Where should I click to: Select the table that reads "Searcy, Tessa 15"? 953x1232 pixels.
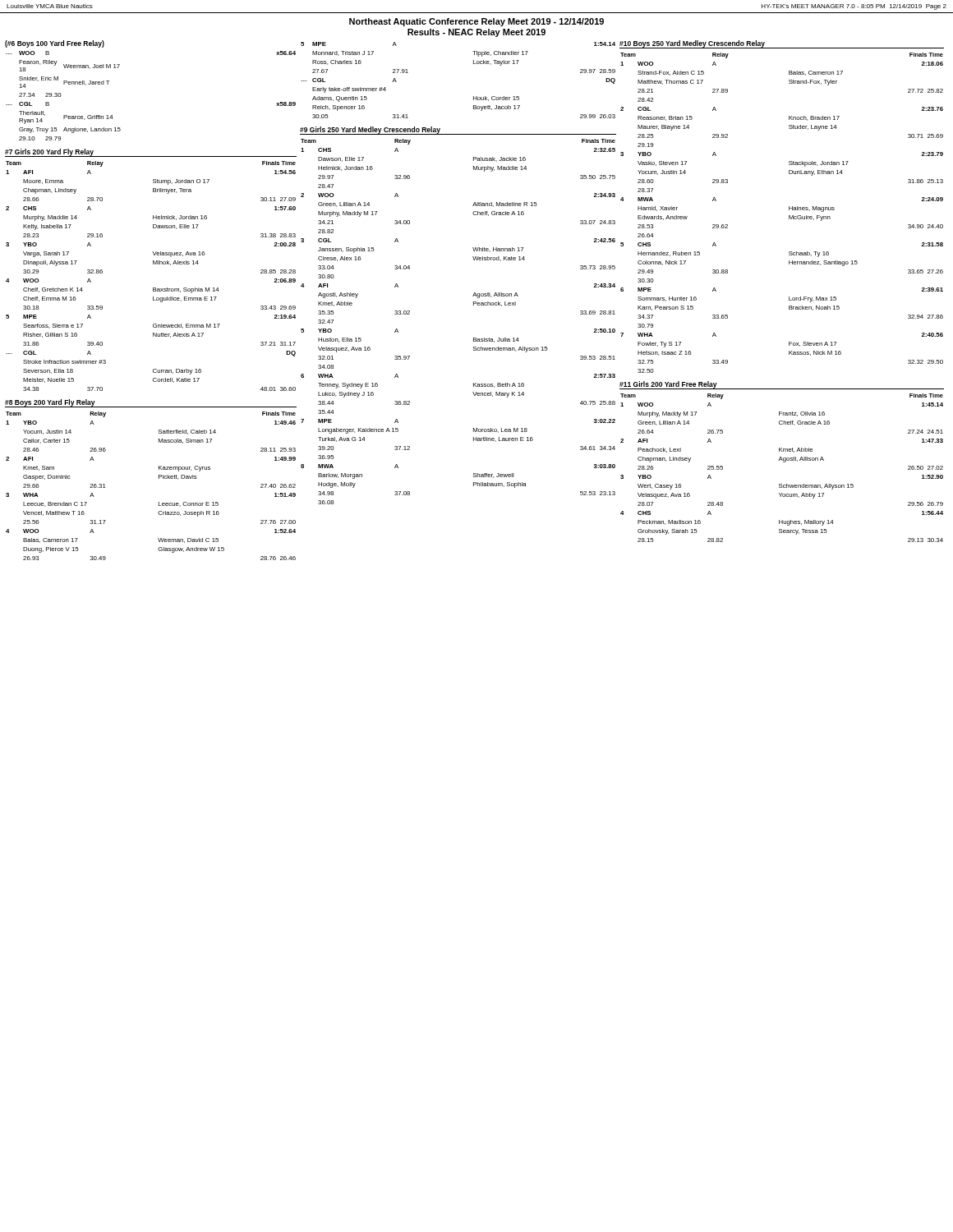coord(782,468)
